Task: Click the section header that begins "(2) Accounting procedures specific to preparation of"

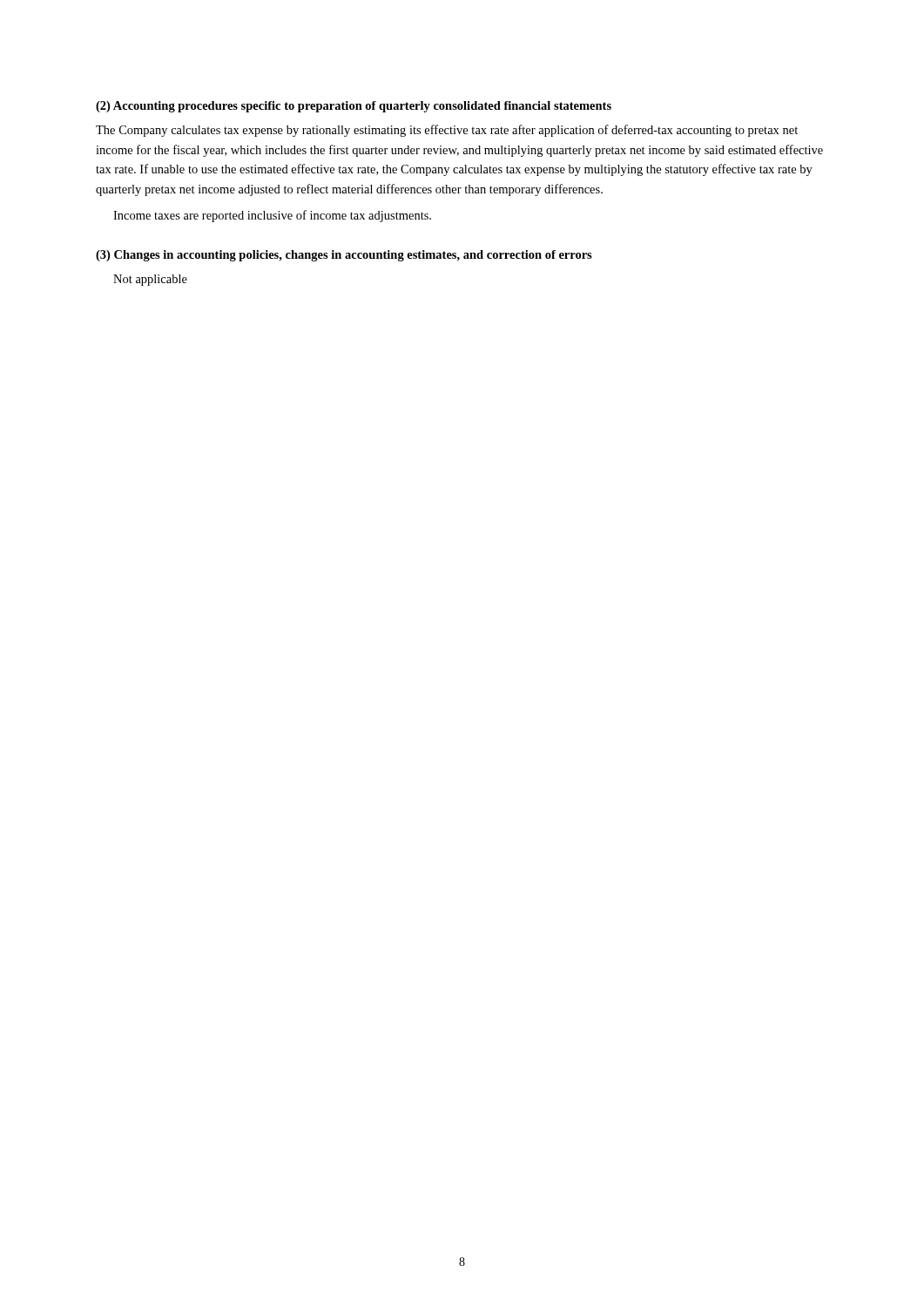Action: pyautogui.click(x=354, y=105)
